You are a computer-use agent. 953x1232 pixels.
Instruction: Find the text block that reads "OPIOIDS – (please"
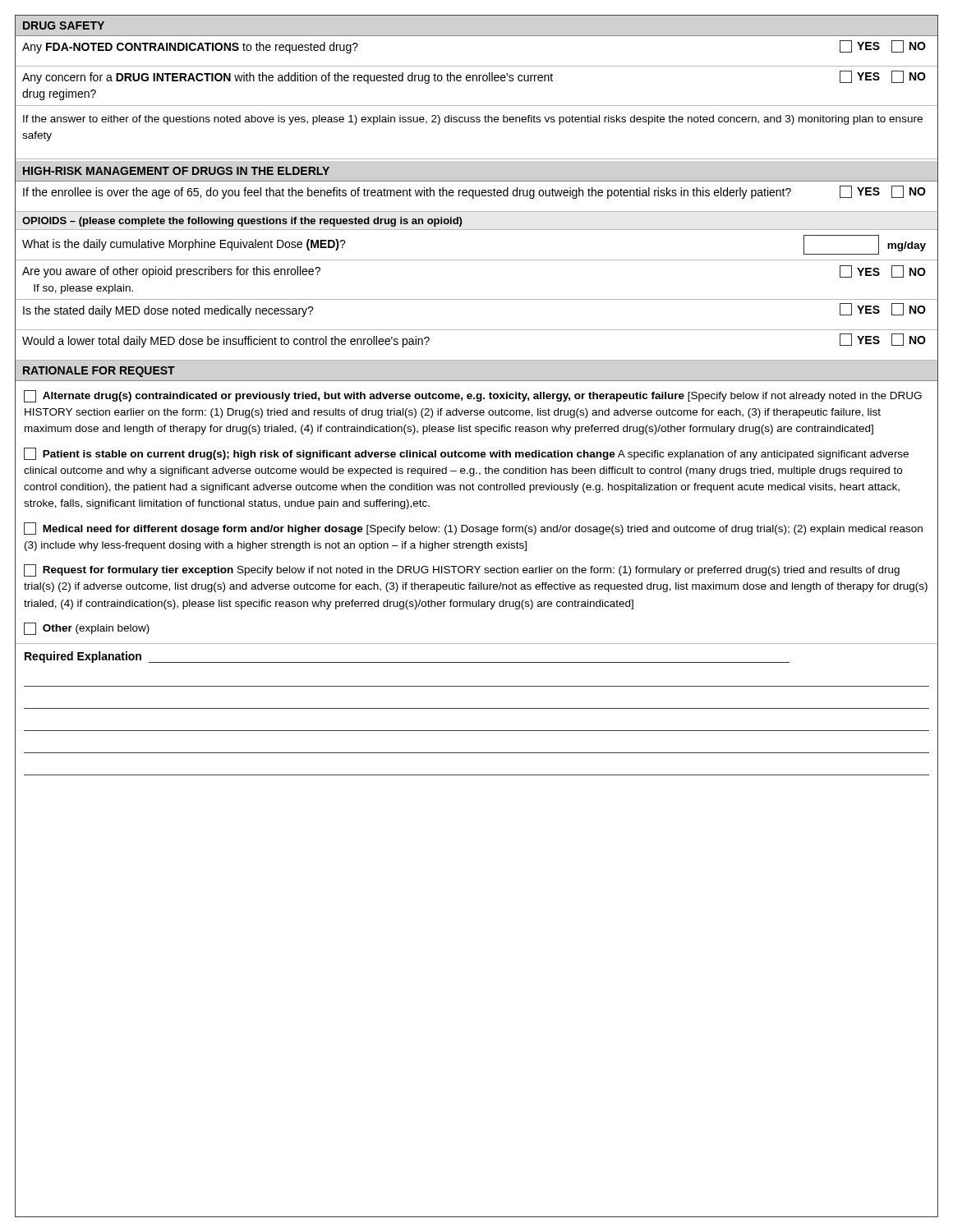click(x=242, y=221)
